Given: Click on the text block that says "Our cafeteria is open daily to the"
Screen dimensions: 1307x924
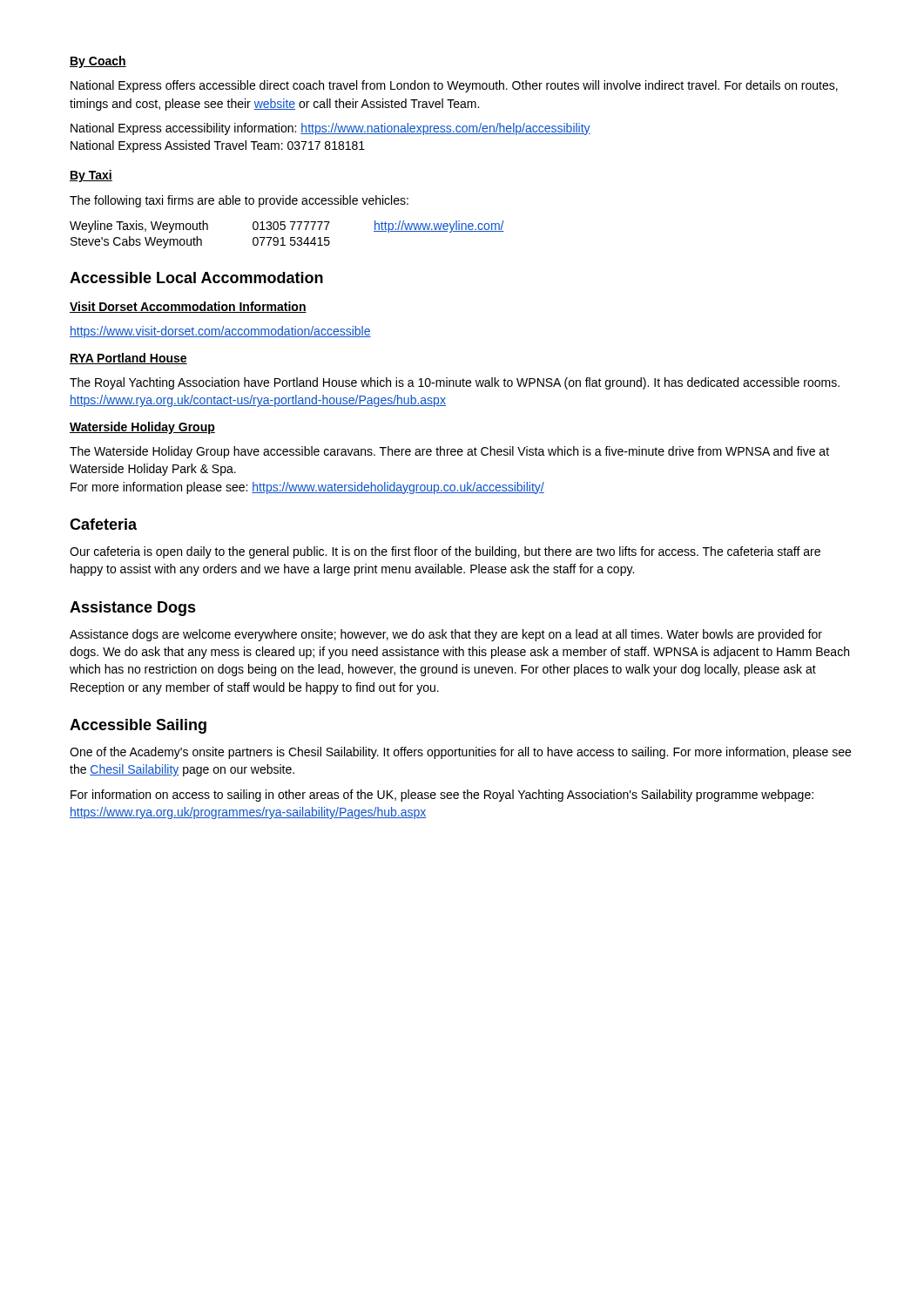Looking at the screenshot, I should pos(462,561).
